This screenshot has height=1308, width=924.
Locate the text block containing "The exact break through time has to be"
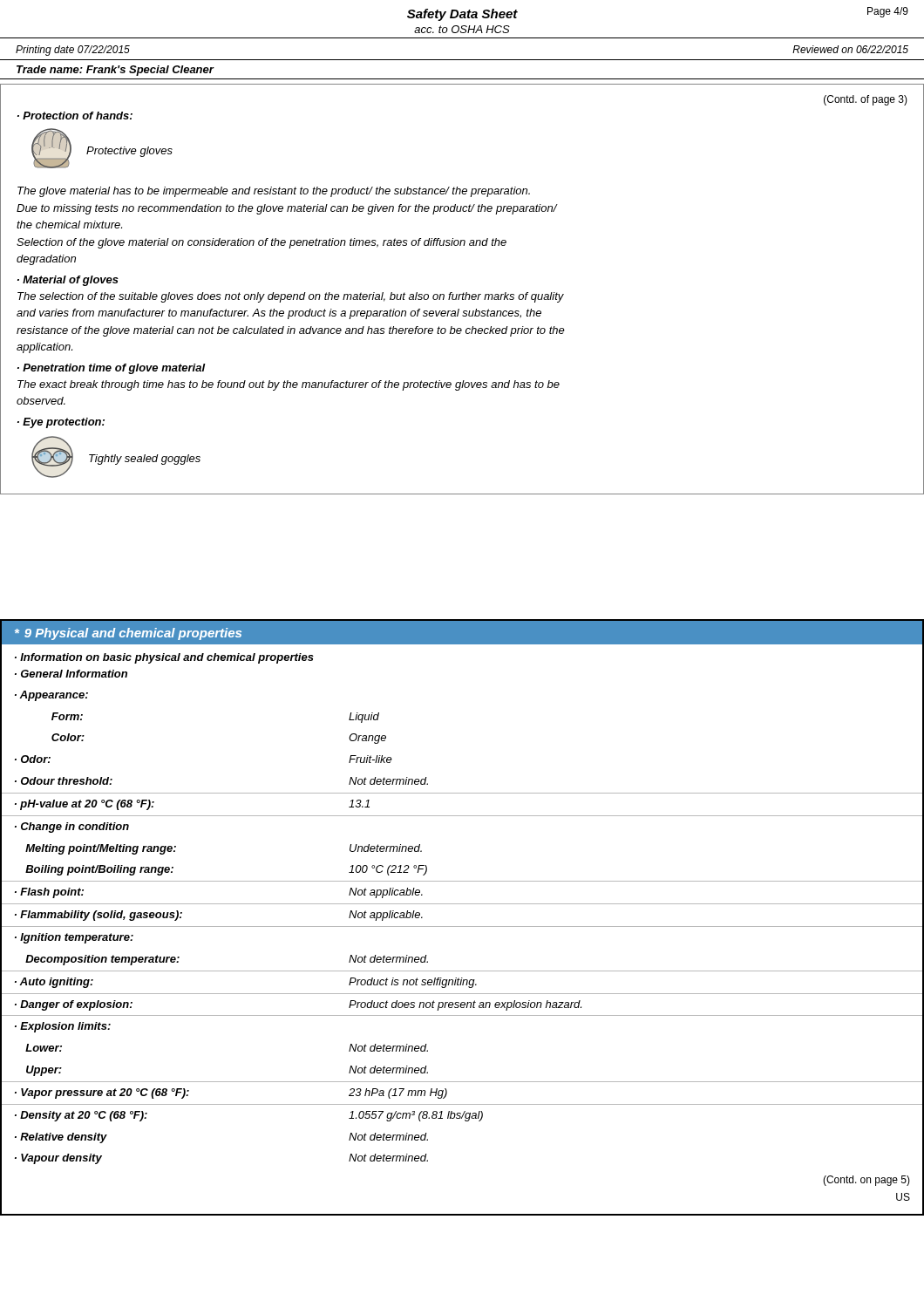288,392
